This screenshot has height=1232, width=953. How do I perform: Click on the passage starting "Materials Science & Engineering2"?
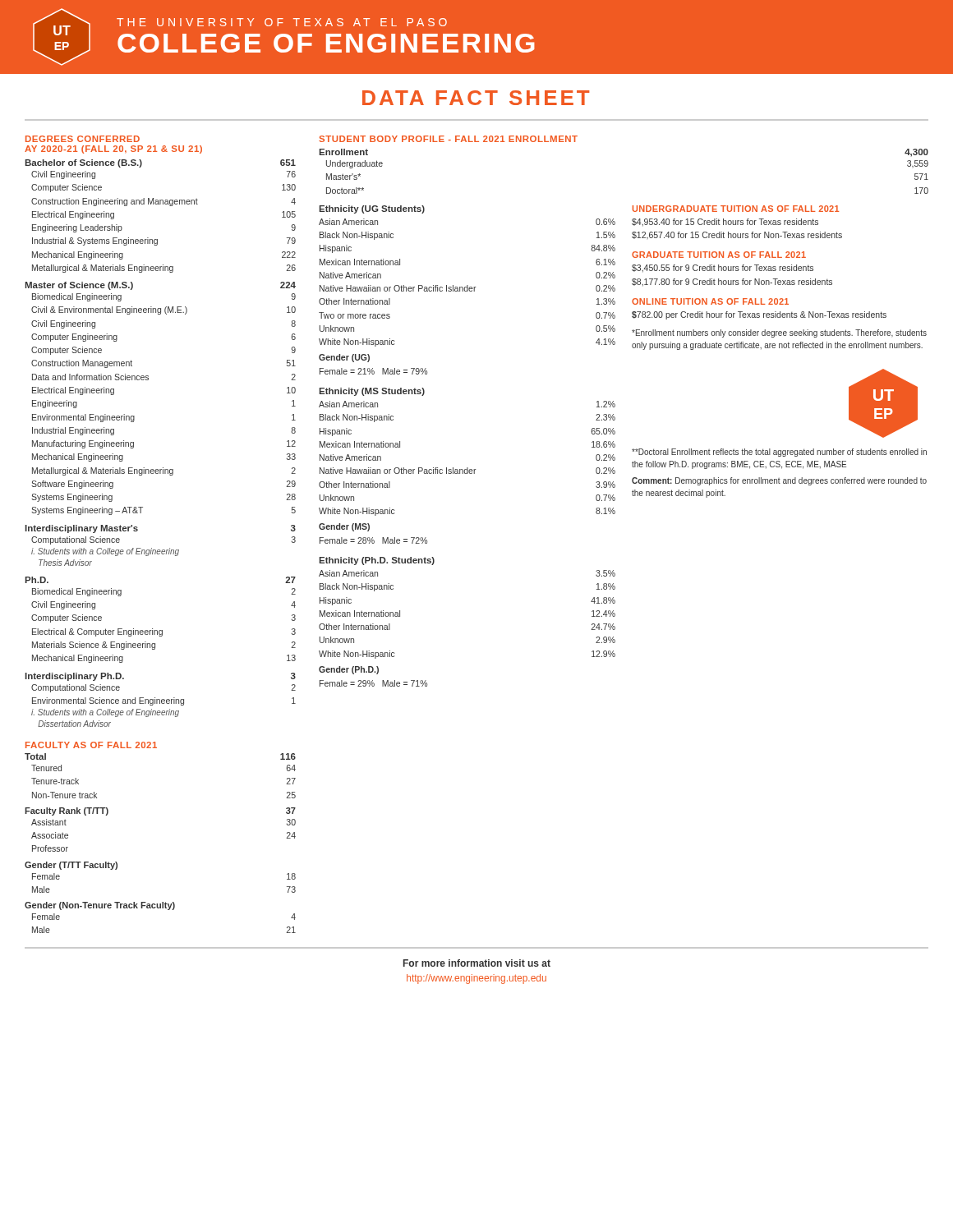[163, 645]
